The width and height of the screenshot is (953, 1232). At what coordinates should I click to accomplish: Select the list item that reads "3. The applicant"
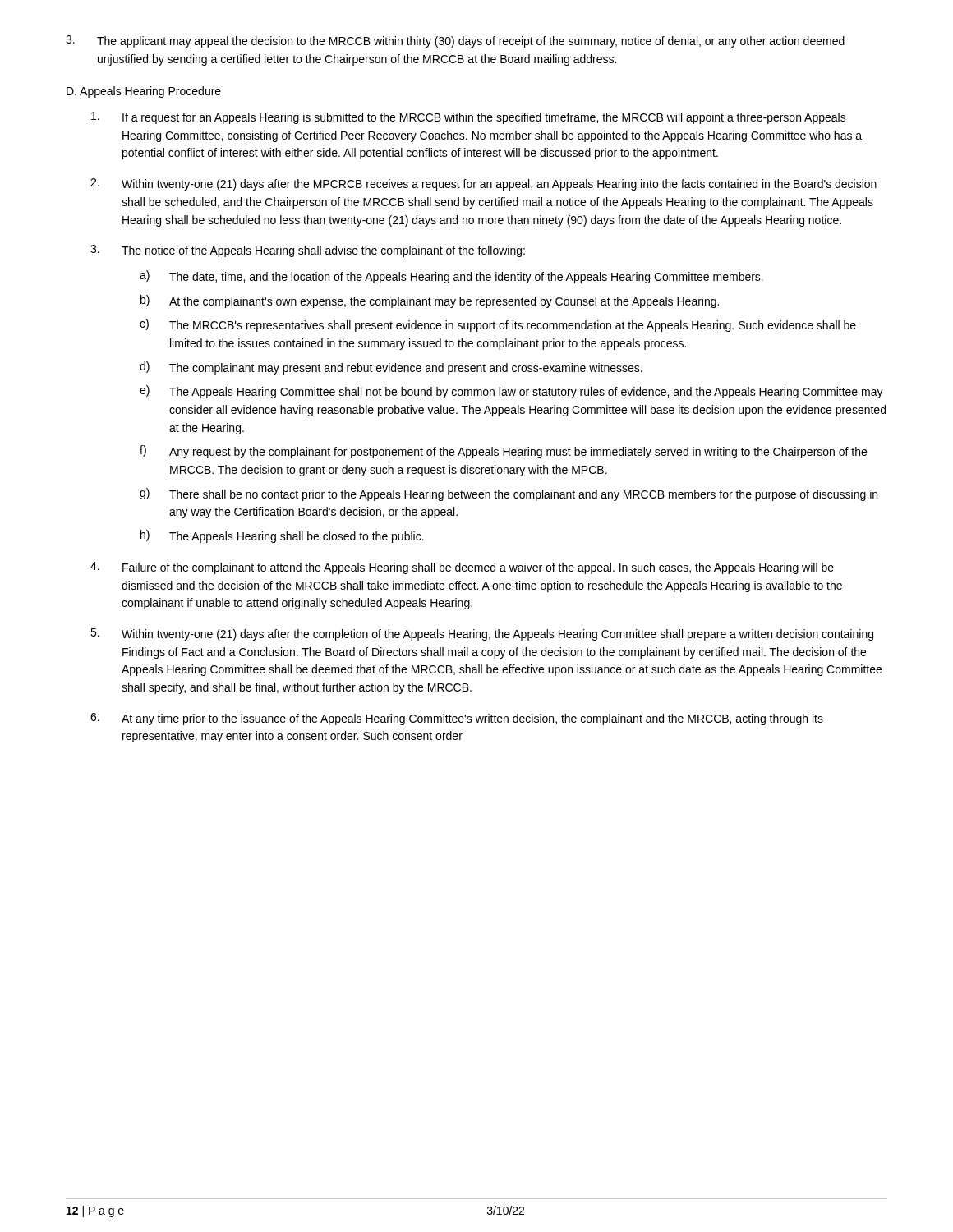tap(476, 51)
